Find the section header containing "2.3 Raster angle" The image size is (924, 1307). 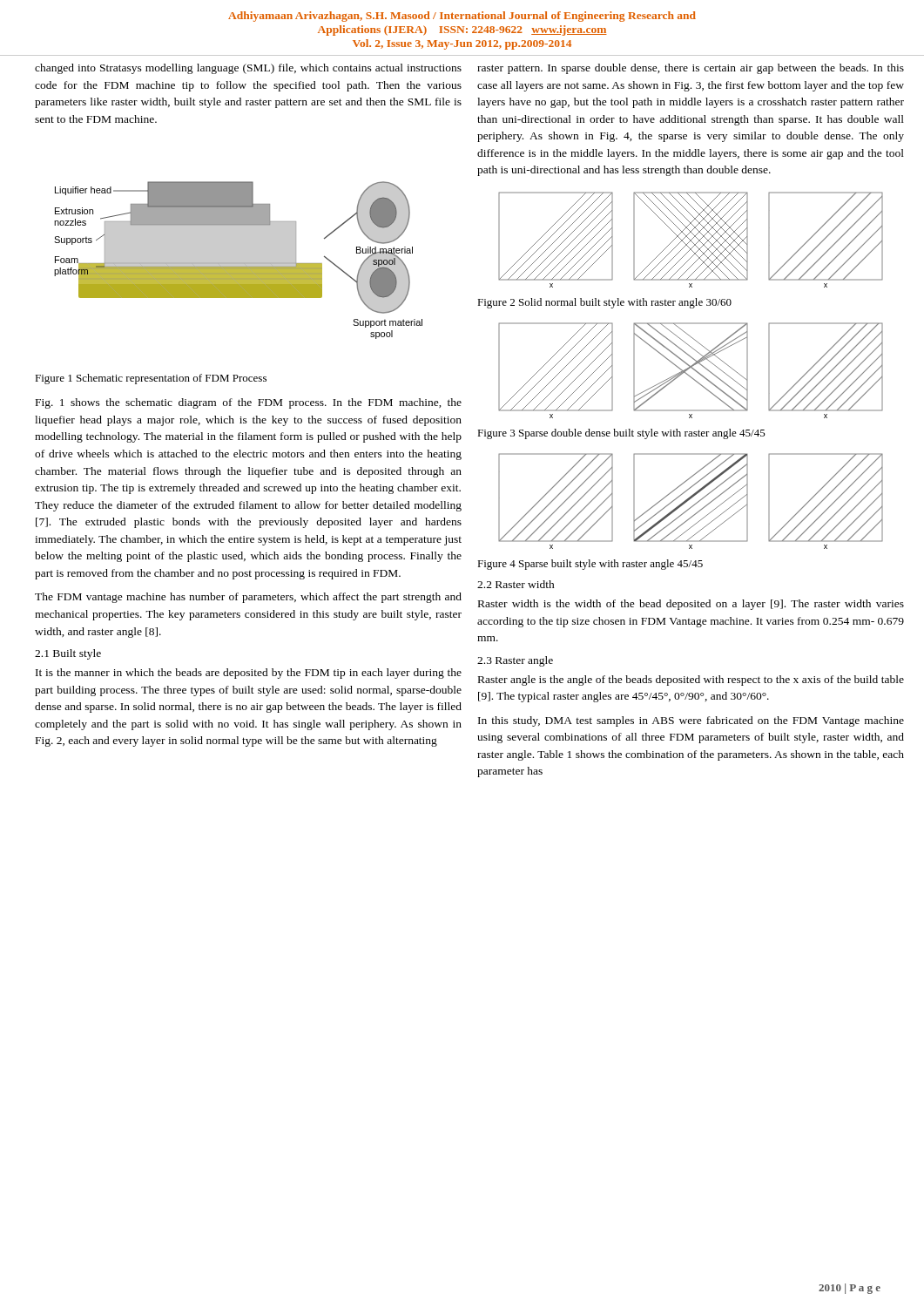coord(515,660)
